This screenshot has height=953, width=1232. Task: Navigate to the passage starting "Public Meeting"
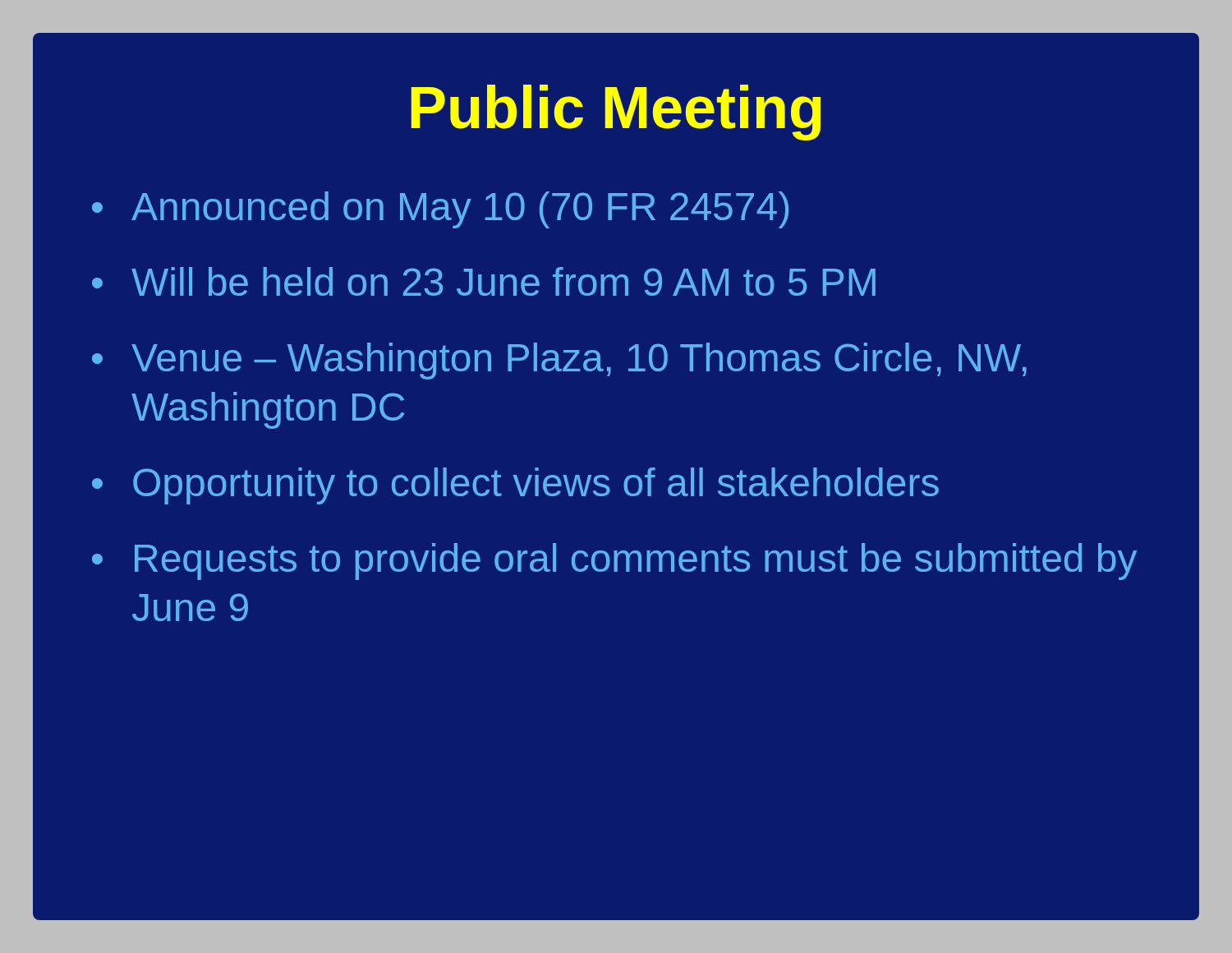point(616,108)
